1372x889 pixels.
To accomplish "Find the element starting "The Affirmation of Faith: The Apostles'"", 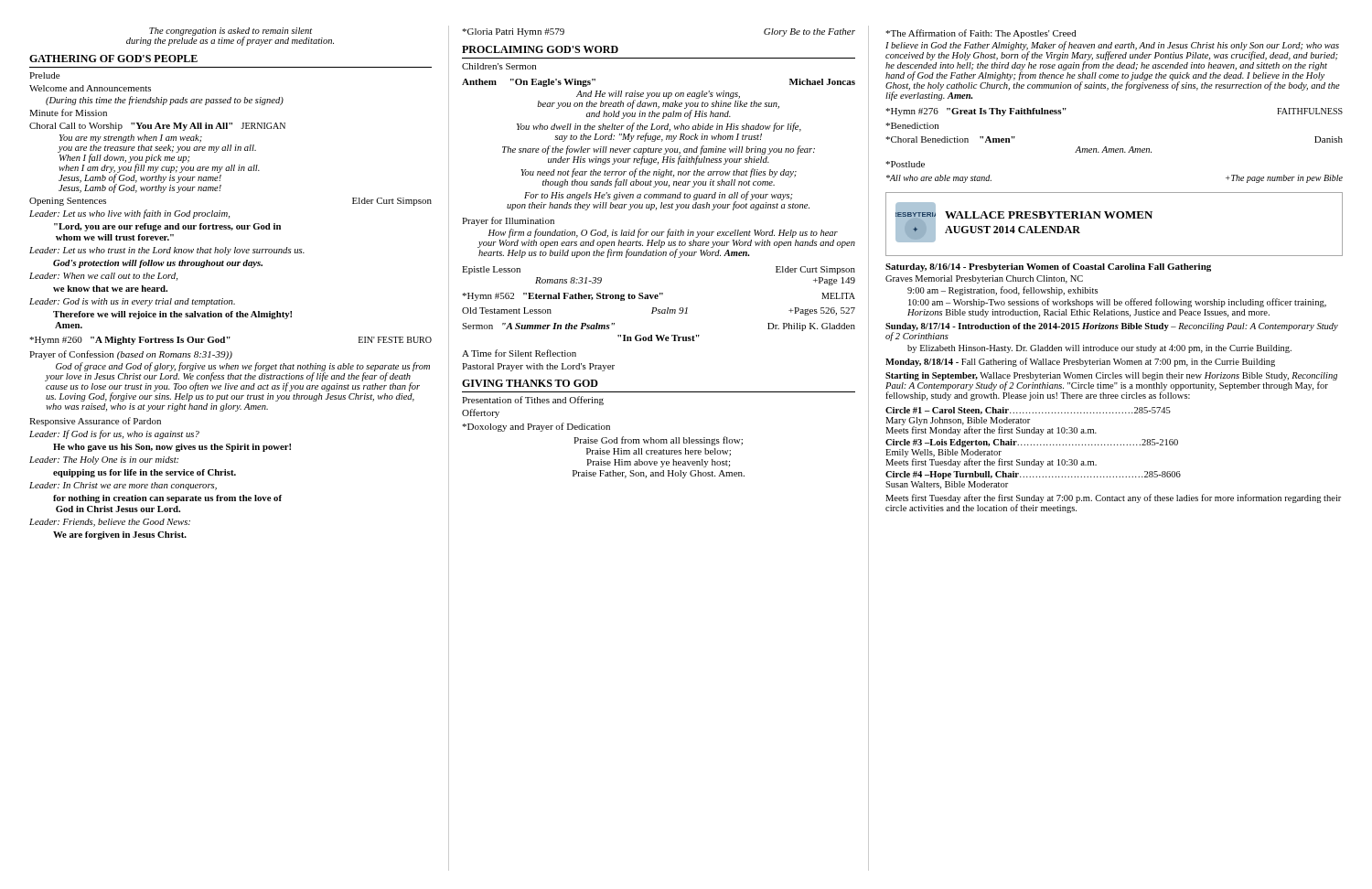I will point(1114,64).
